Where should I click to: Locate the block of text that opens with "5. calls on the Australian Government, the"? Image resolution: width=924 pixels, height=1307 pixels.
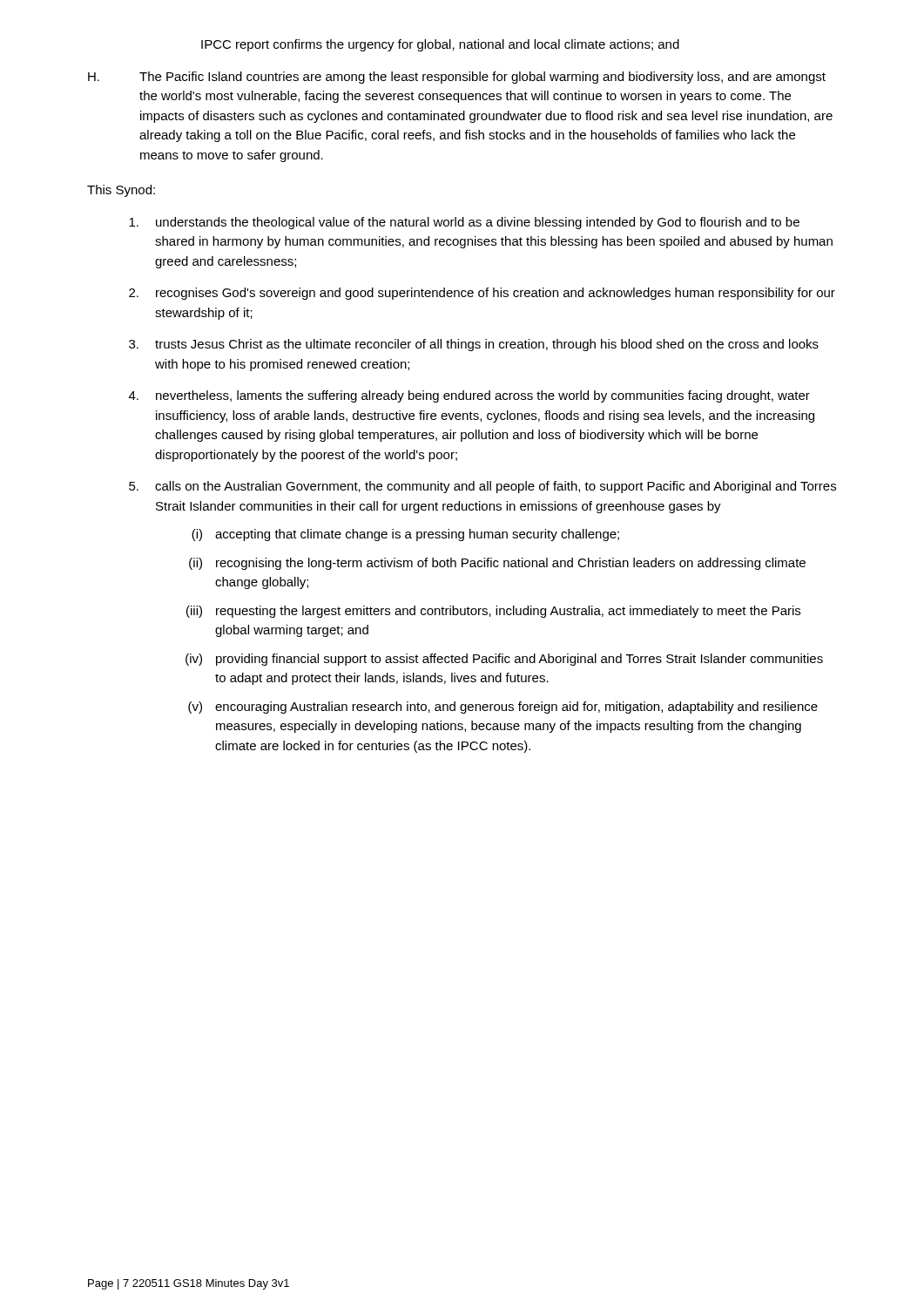point(462,620)
